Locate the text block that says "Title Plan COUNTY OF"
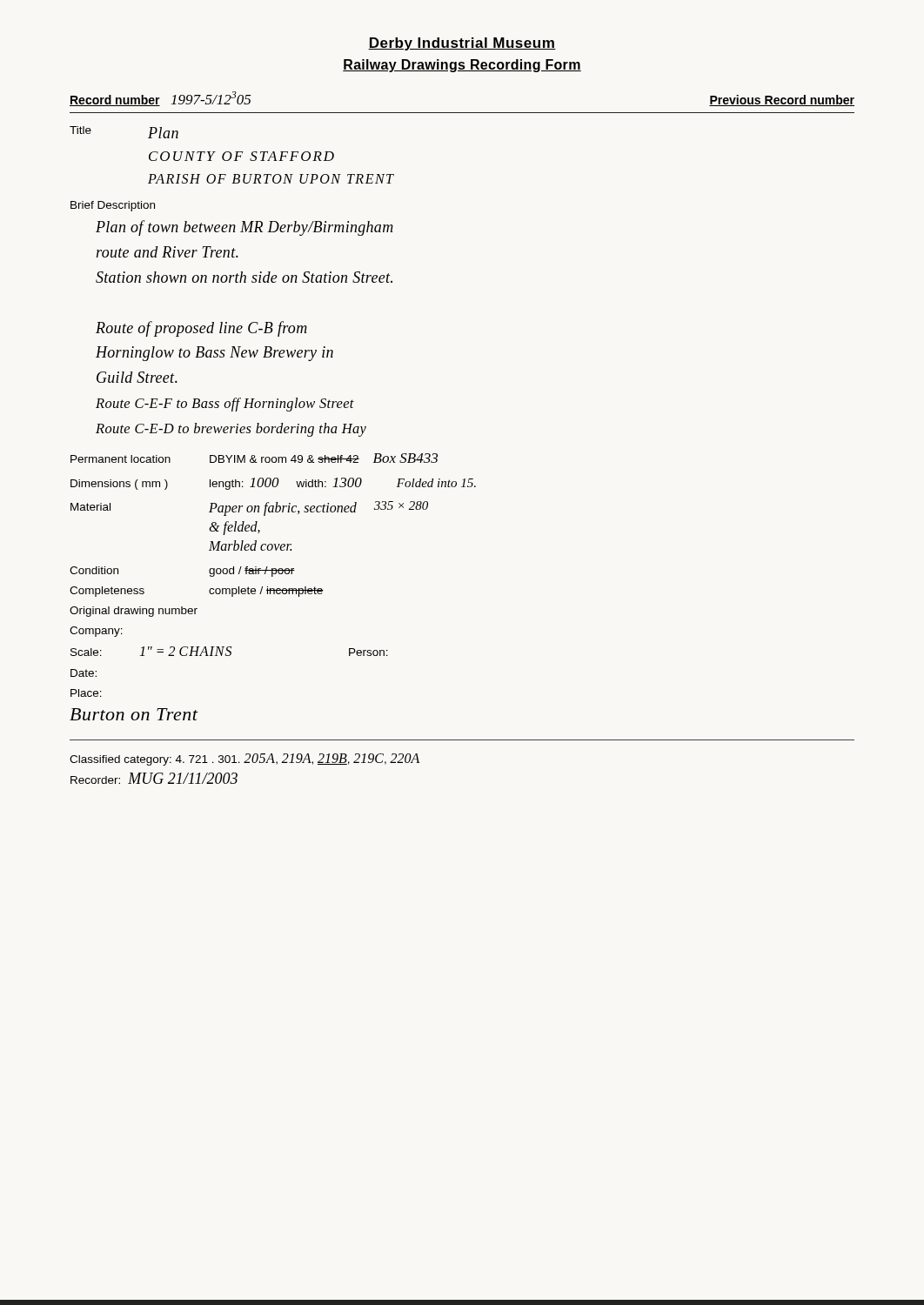The height and width of the screenshot is (1305, 924). pos(232,156)
